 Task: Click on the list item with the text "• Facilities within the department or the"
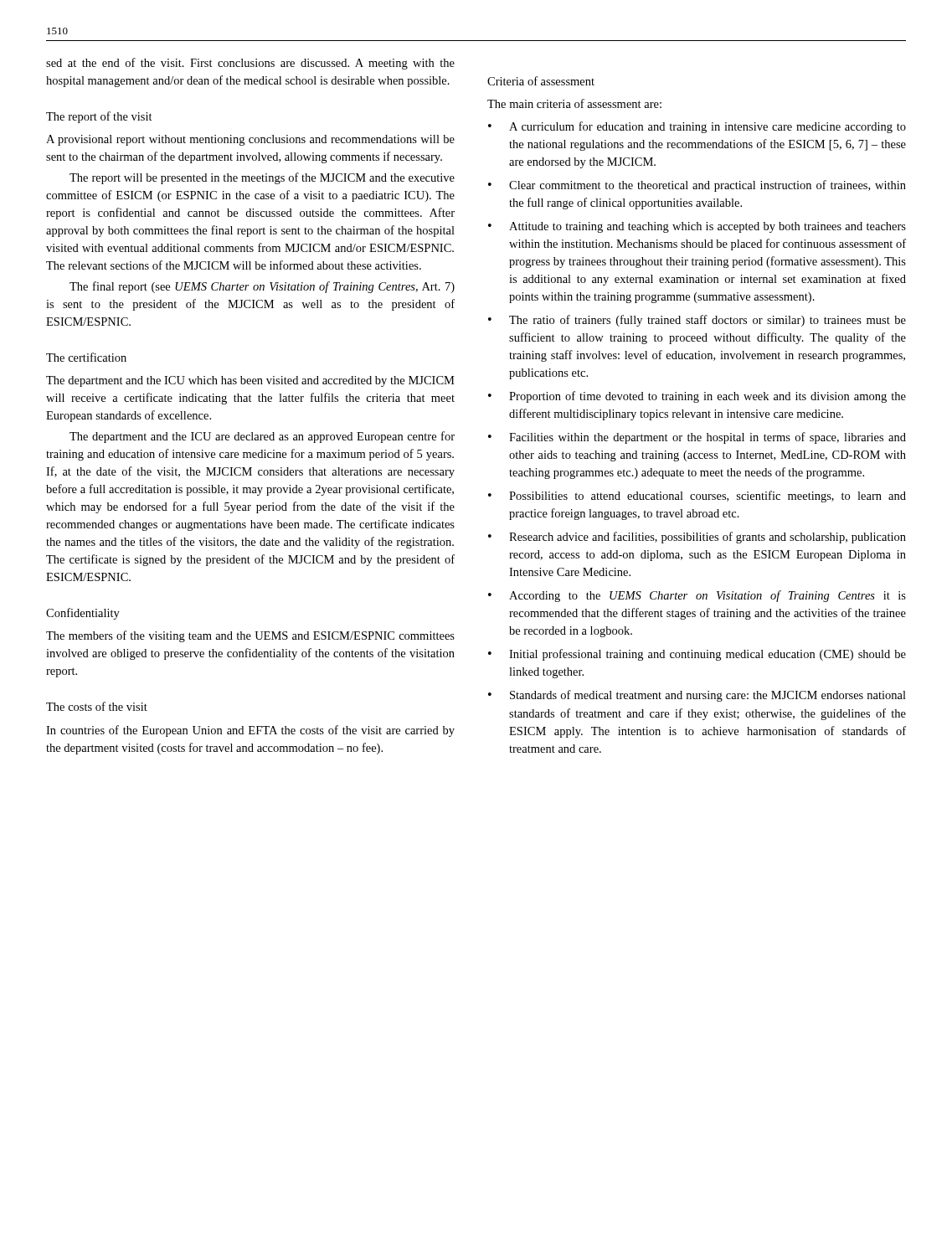(x=697, y=455)
